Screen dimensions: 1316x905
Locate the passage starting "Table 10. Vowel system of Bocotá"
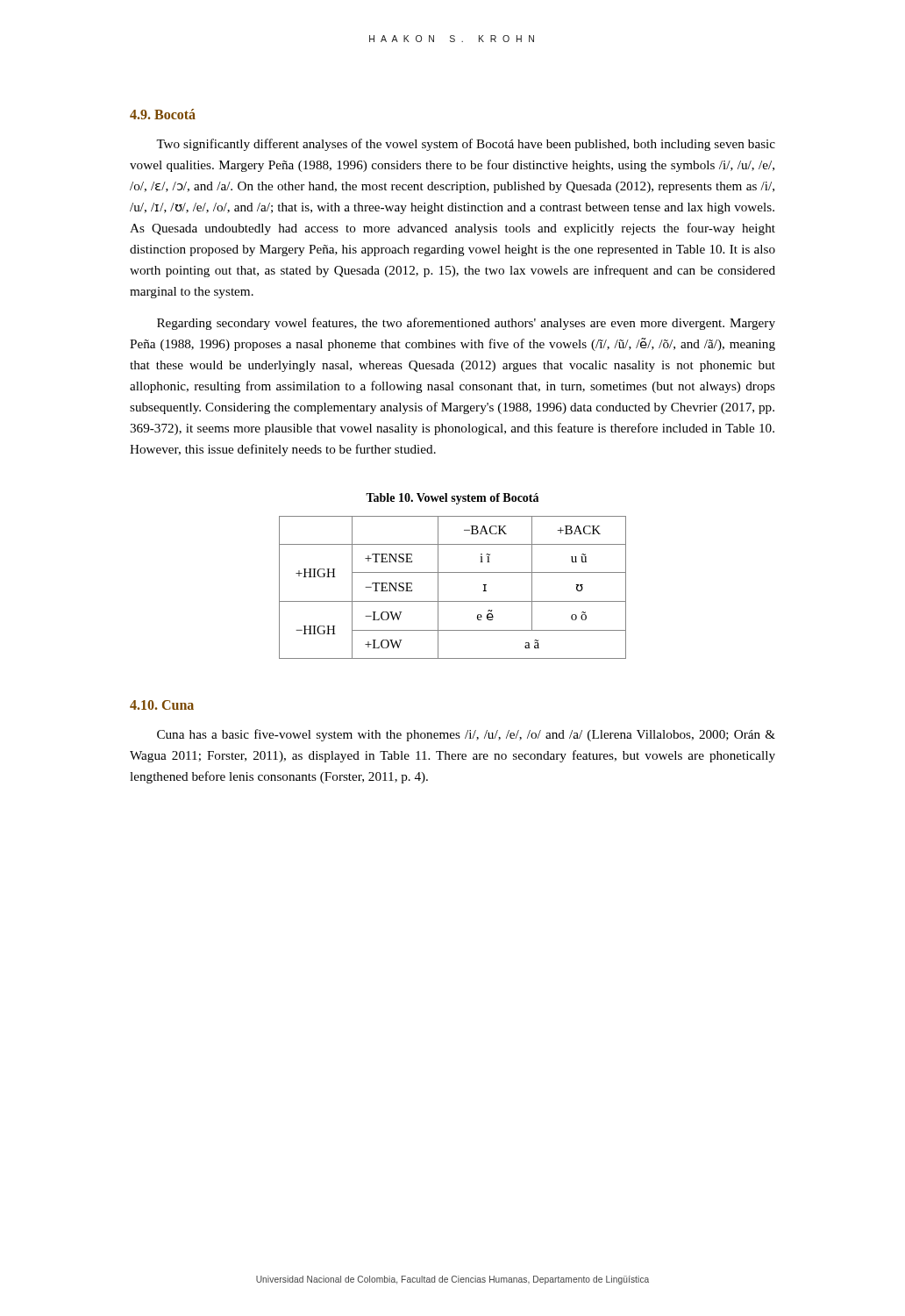pos(452,498)
